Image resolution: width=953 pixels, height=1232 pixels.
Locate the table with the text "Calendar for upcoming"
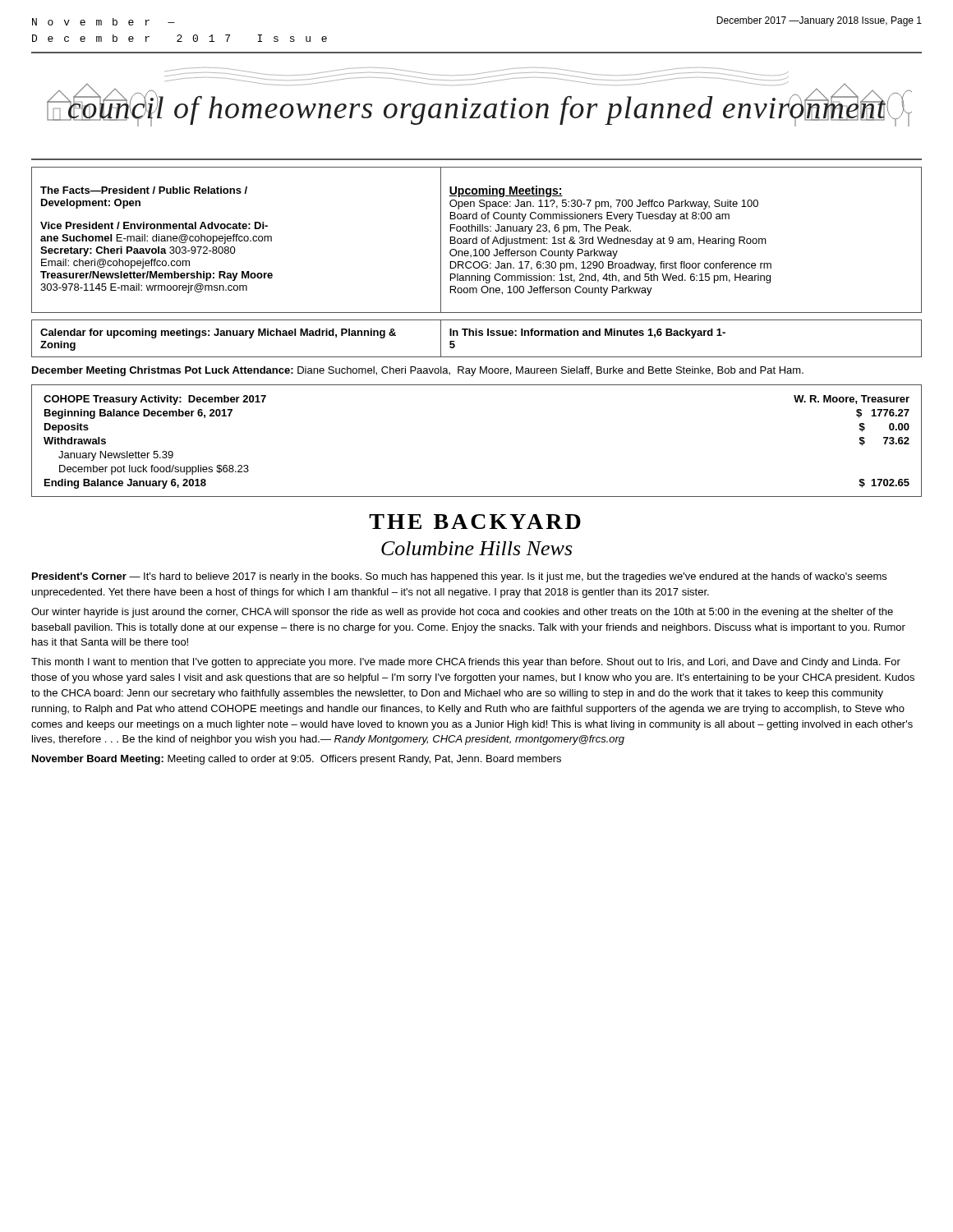pos(476,338)
